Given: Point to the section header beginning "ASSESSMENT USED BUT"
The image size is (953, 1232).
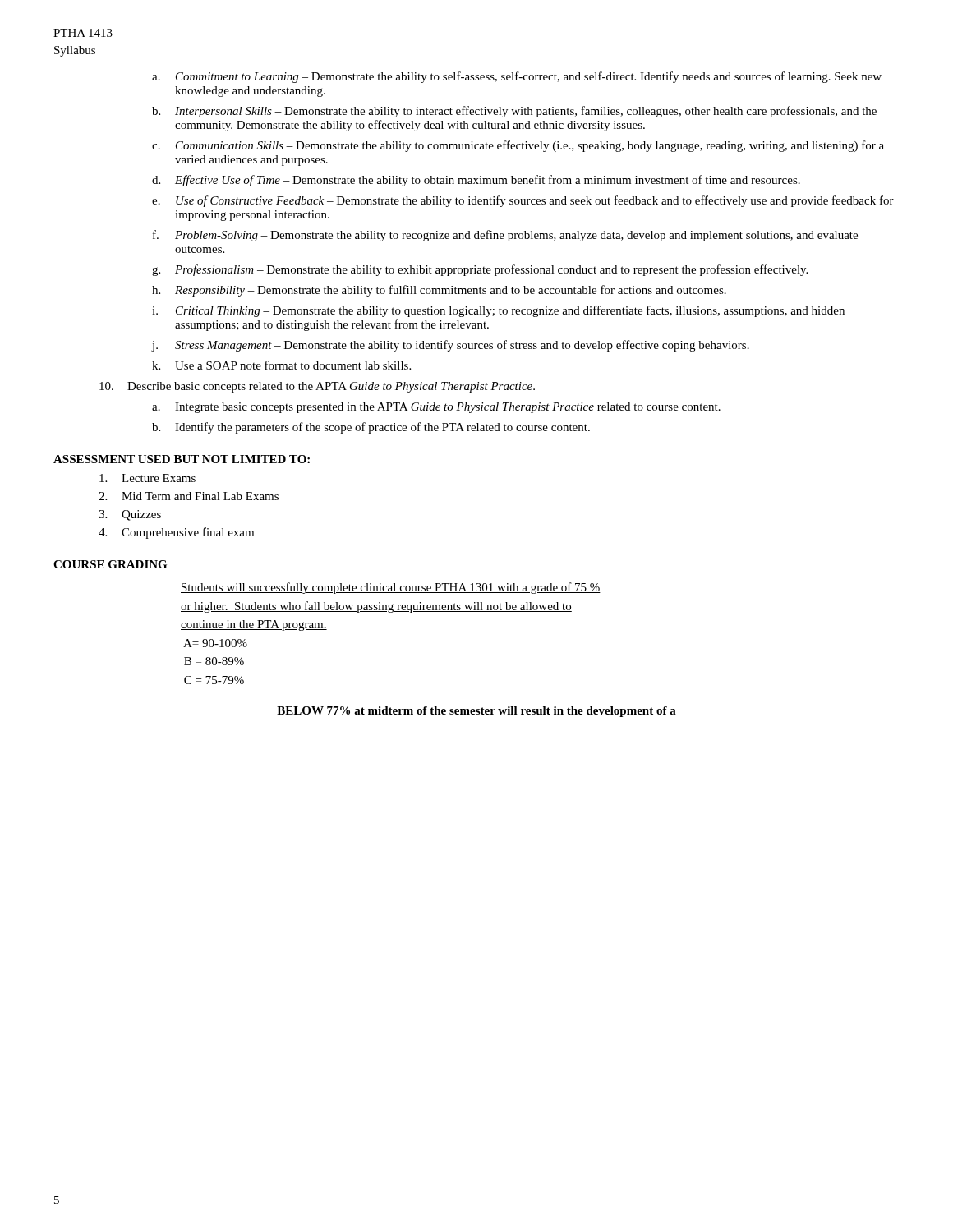Looking at the screenshot, I should click(x=182, y=459).
